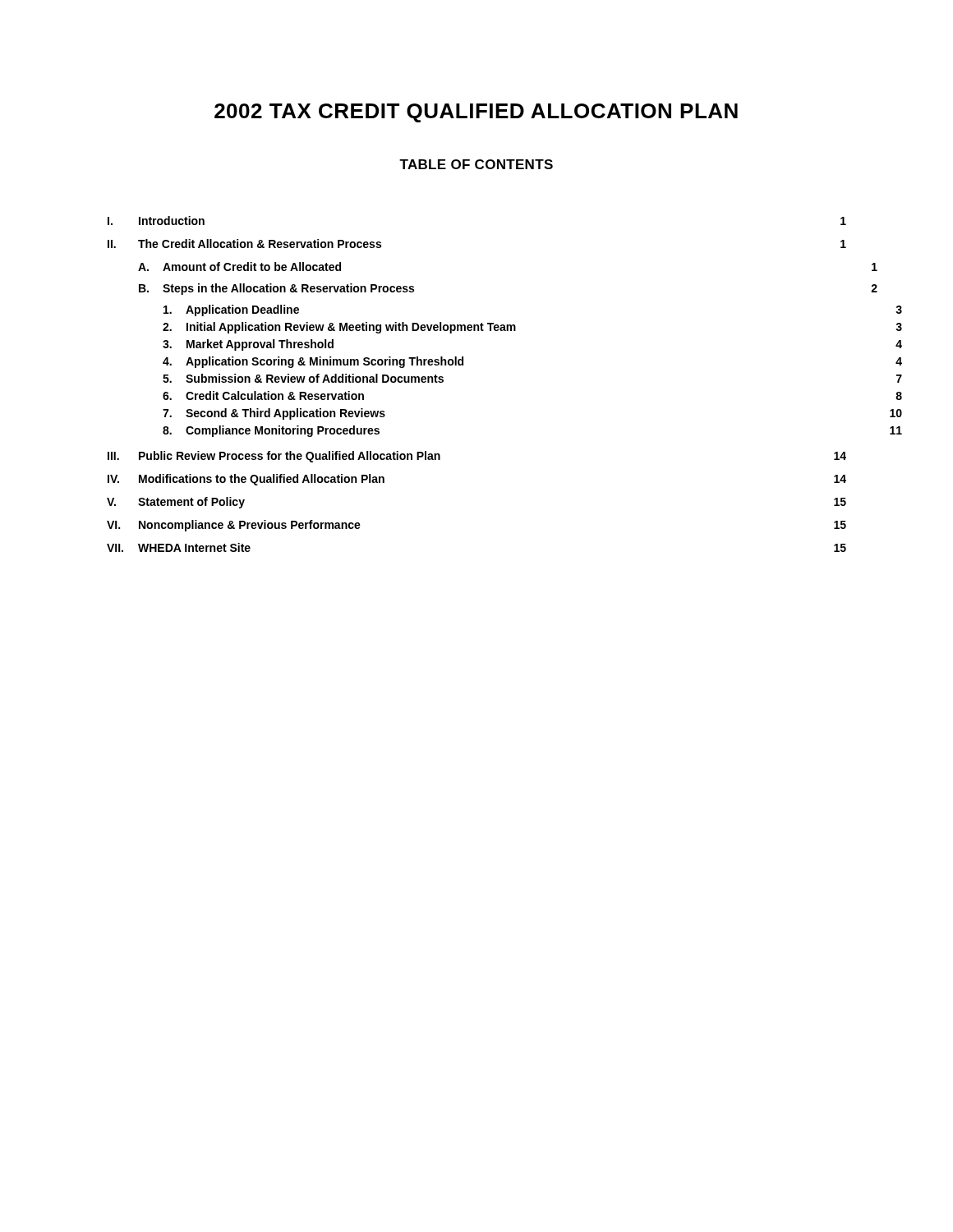Click on the text starting "8. Compliance Monitoring Procedures 11"

[279, 431]
